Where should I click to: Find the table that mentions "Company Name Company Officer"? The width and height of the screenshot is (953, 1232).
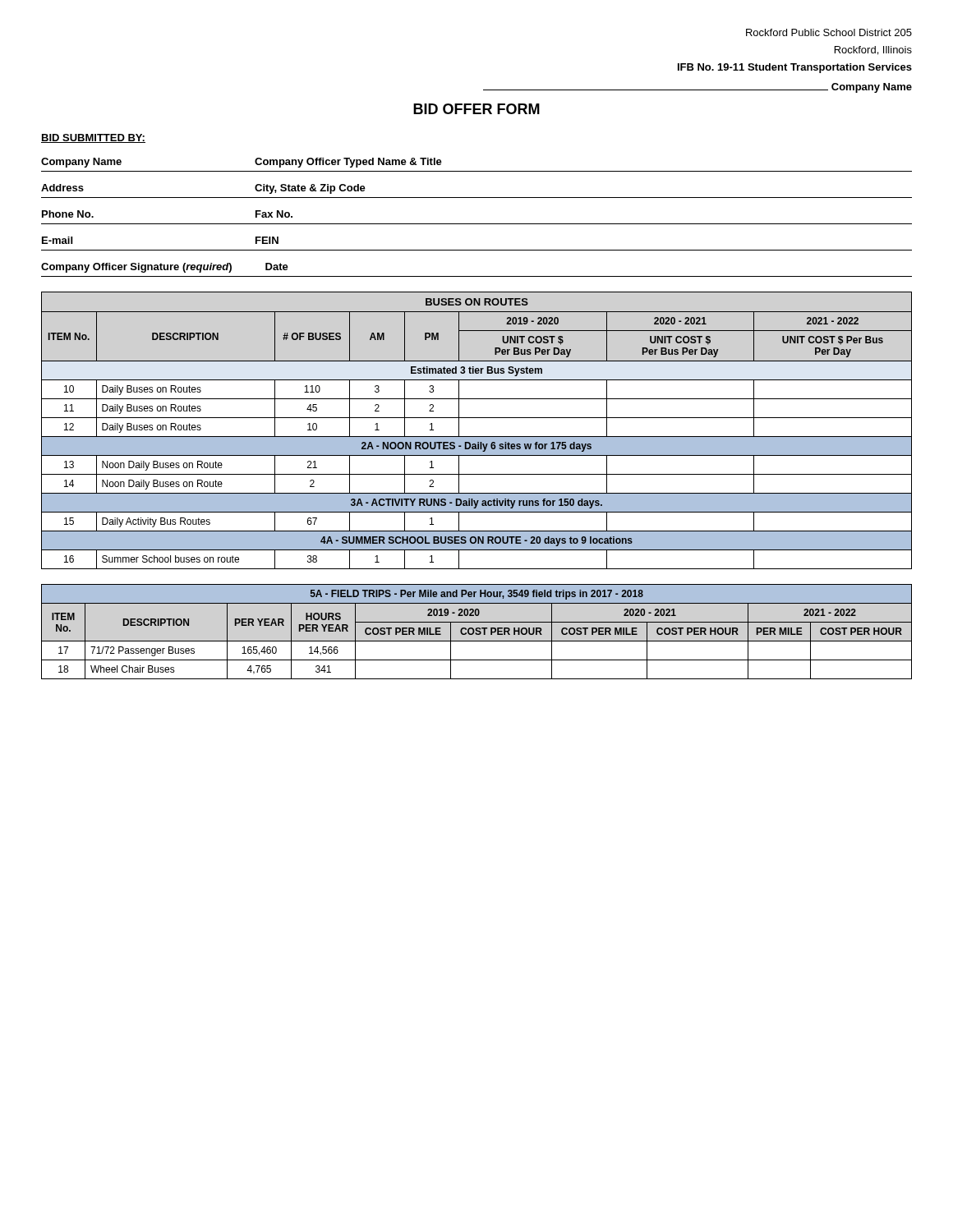(476, 216)
